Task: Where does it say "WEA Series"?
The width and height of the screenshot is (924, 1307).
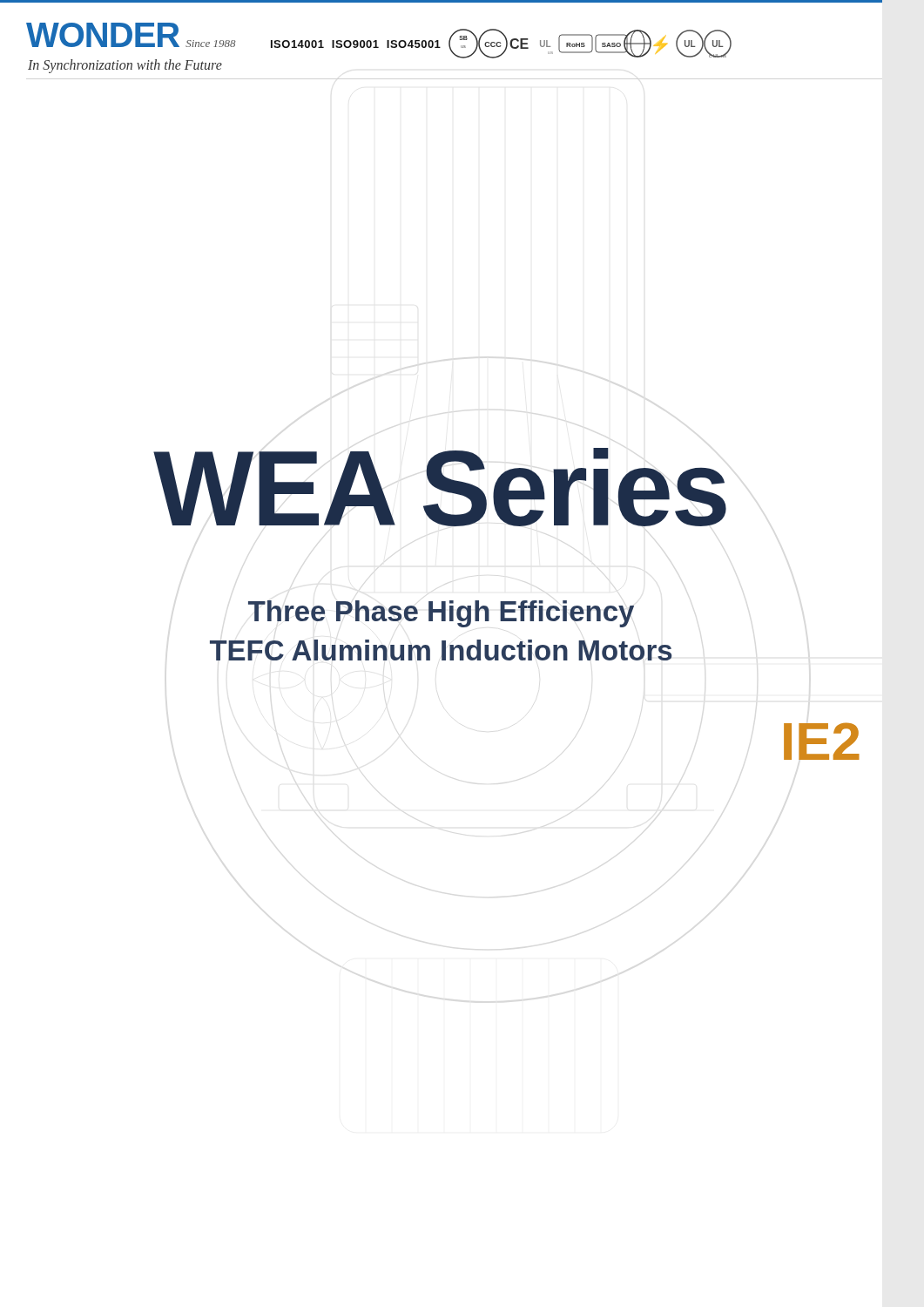Action: click(441, 489)
